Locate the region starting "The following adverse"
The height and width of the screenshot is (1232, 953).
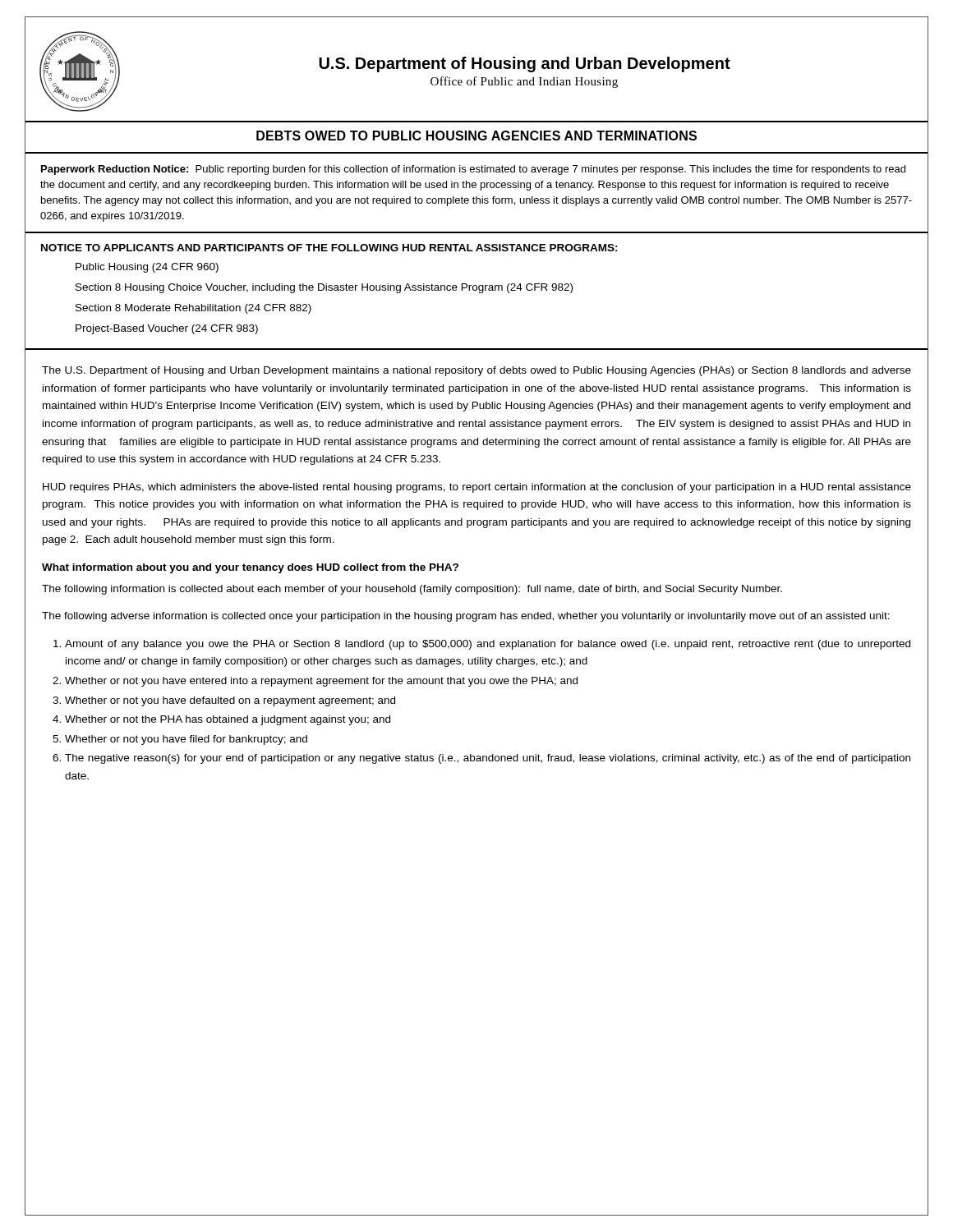click(466, 616)
